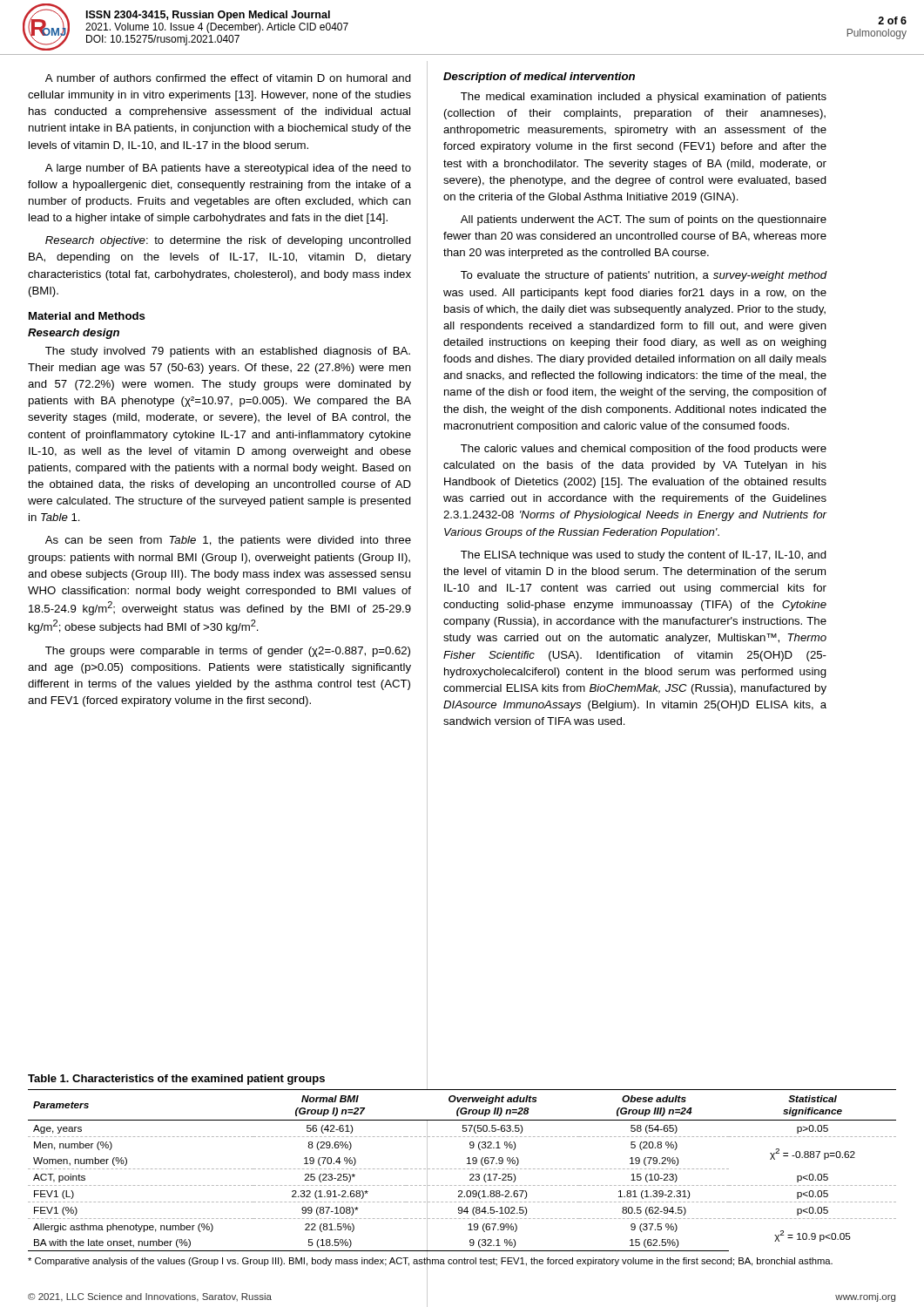Locate the block of text that opens with "The groups were"

pyautogui.click(x=219, y=676)
